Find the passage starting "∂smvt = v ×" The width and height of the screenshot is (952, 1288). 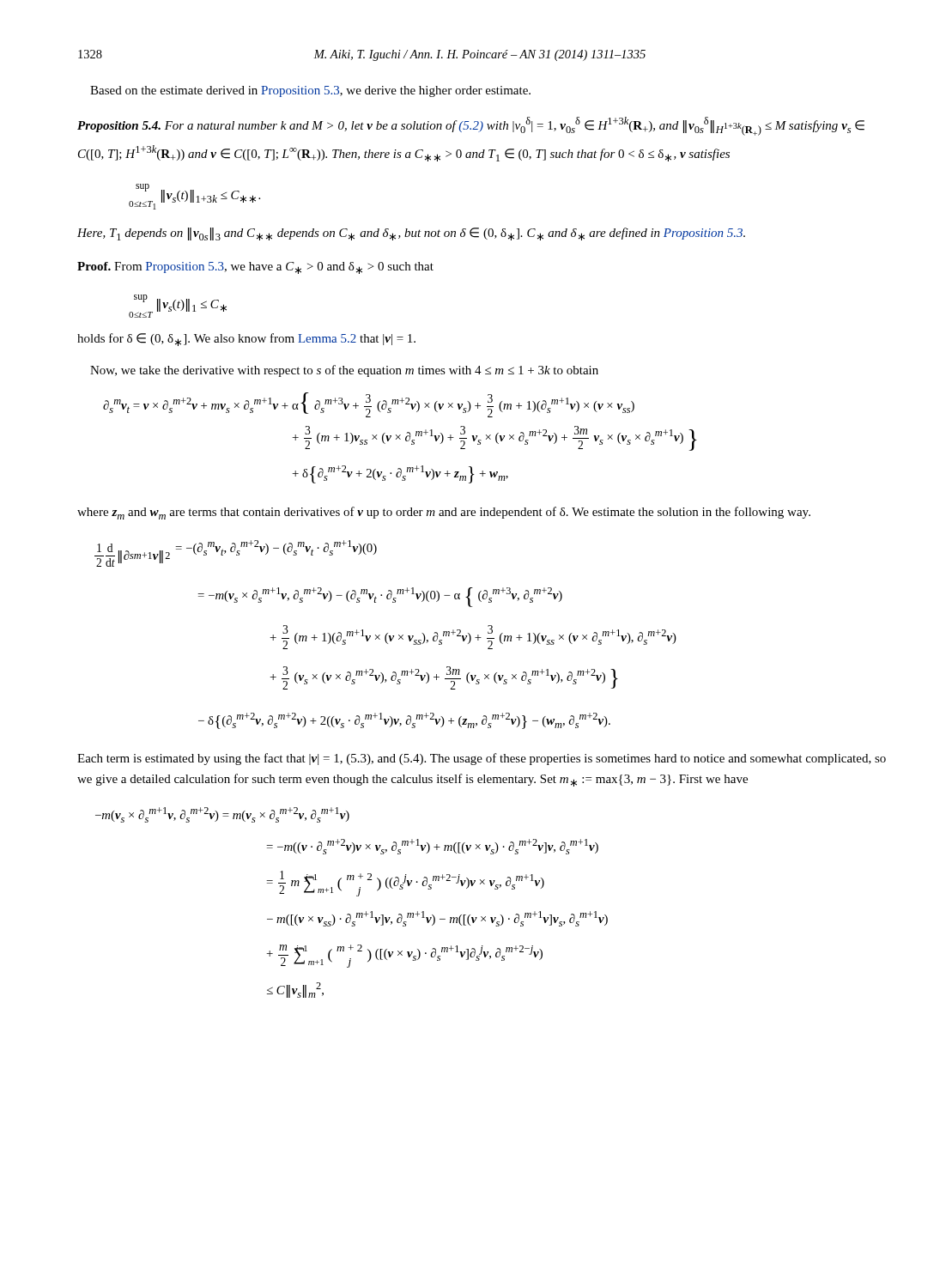click(497, 441)
